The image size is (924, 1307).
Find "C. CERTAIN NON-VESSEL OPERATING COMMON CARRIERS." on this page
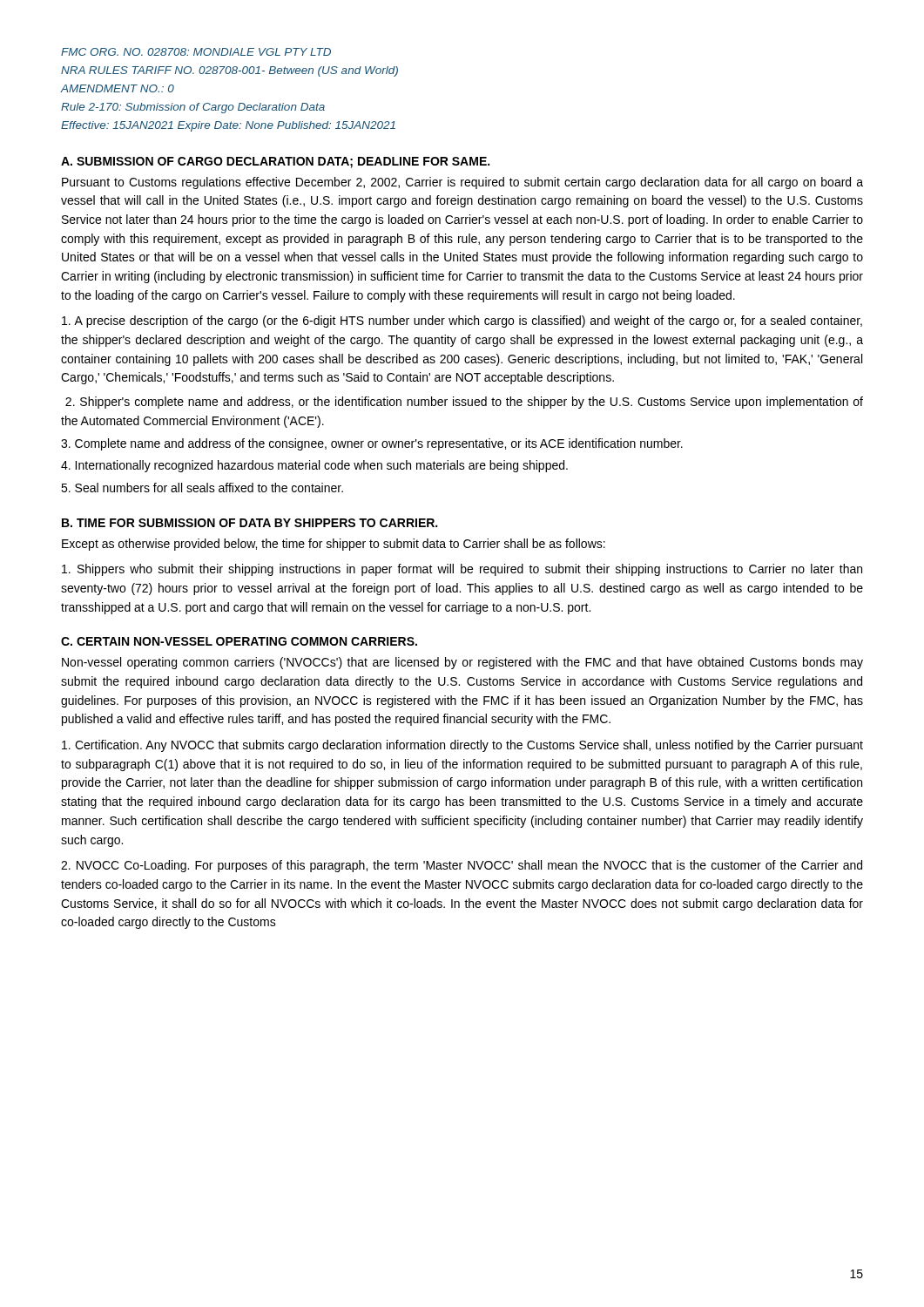tap(239, 642)
